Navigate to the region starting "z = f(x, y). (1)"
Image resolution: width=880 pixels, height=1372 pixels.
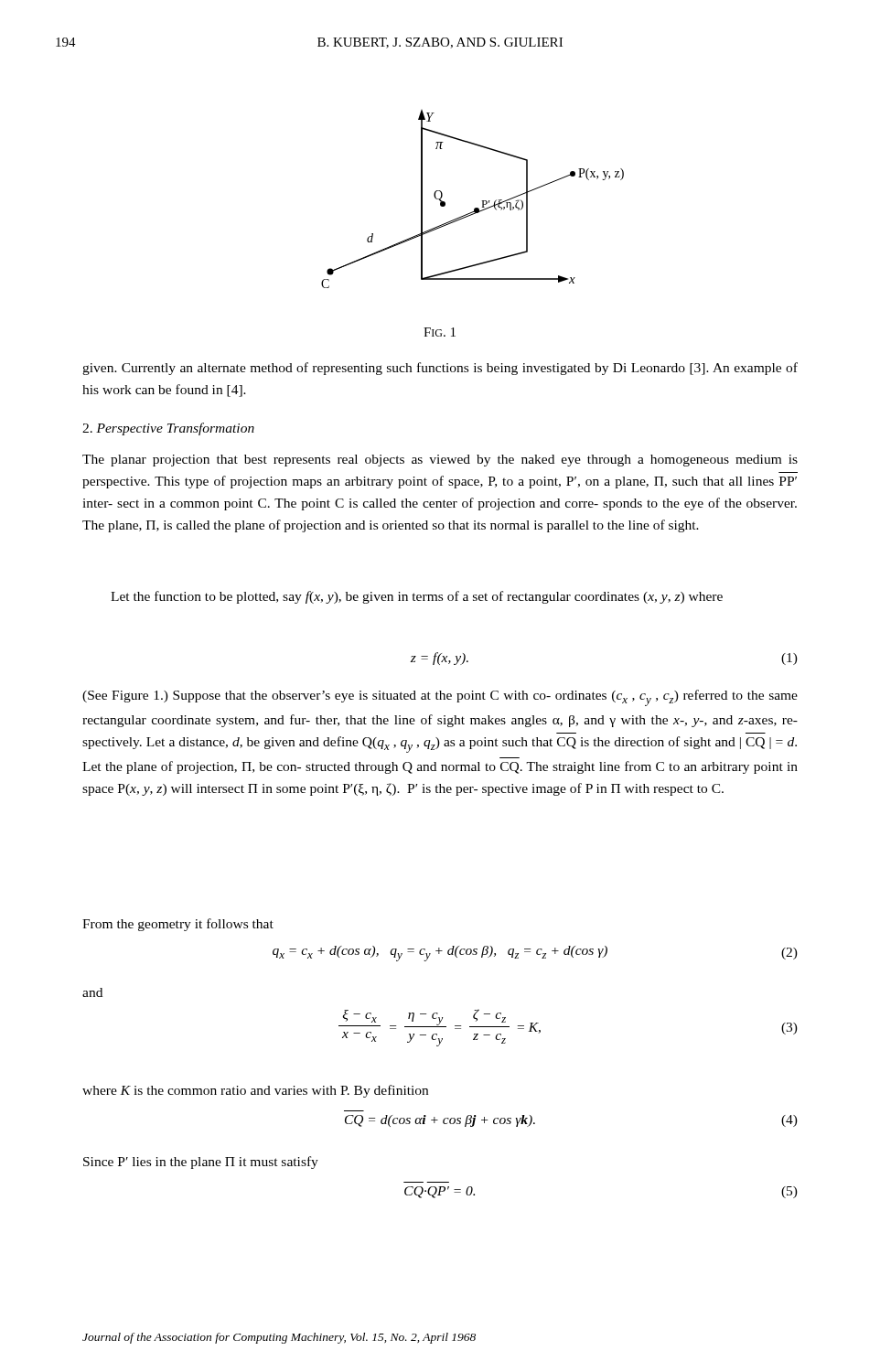coord(440,658)
